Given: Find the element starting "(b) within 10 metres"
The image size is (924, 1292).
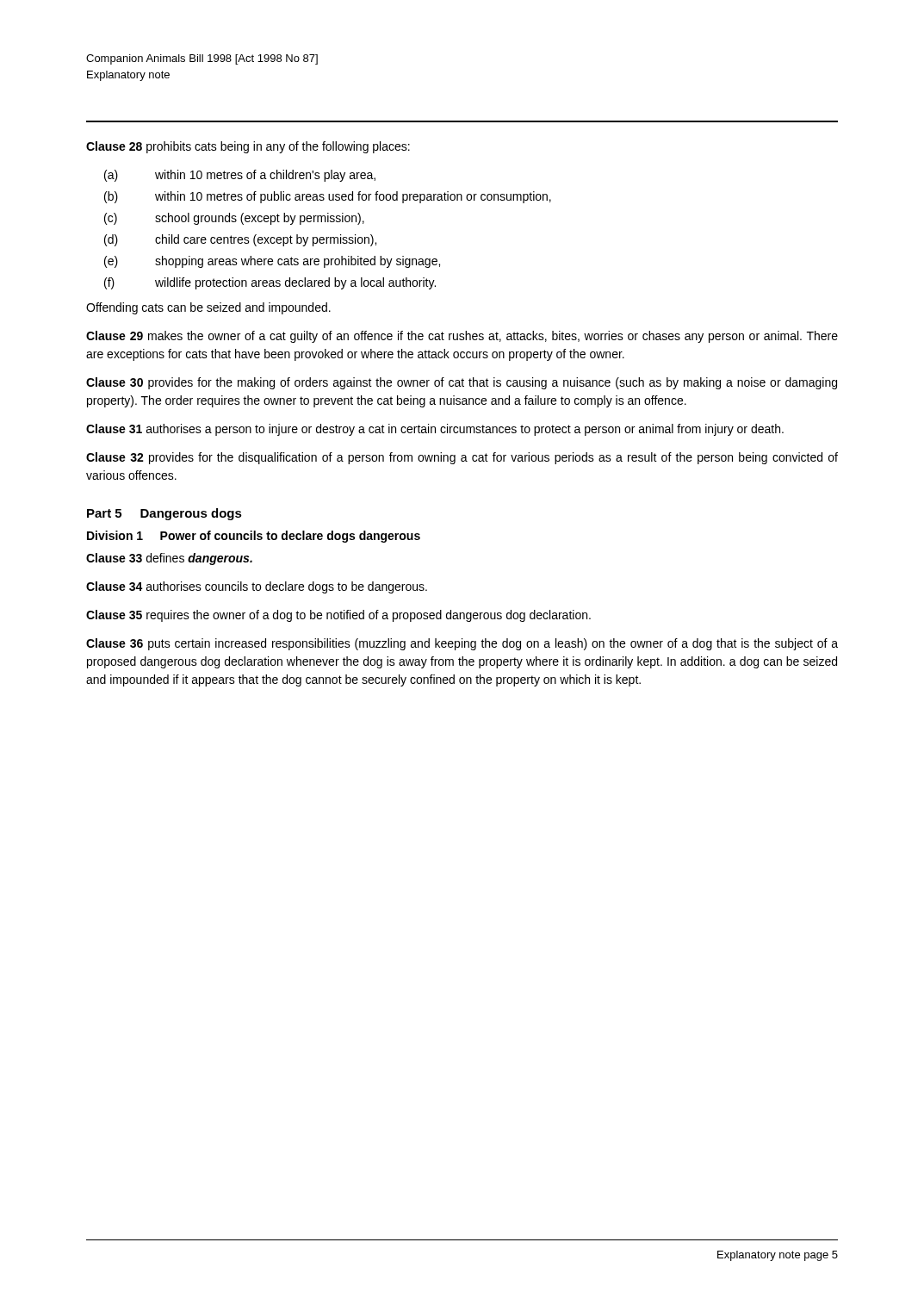Looking at the screenshot, I should 462,197.
